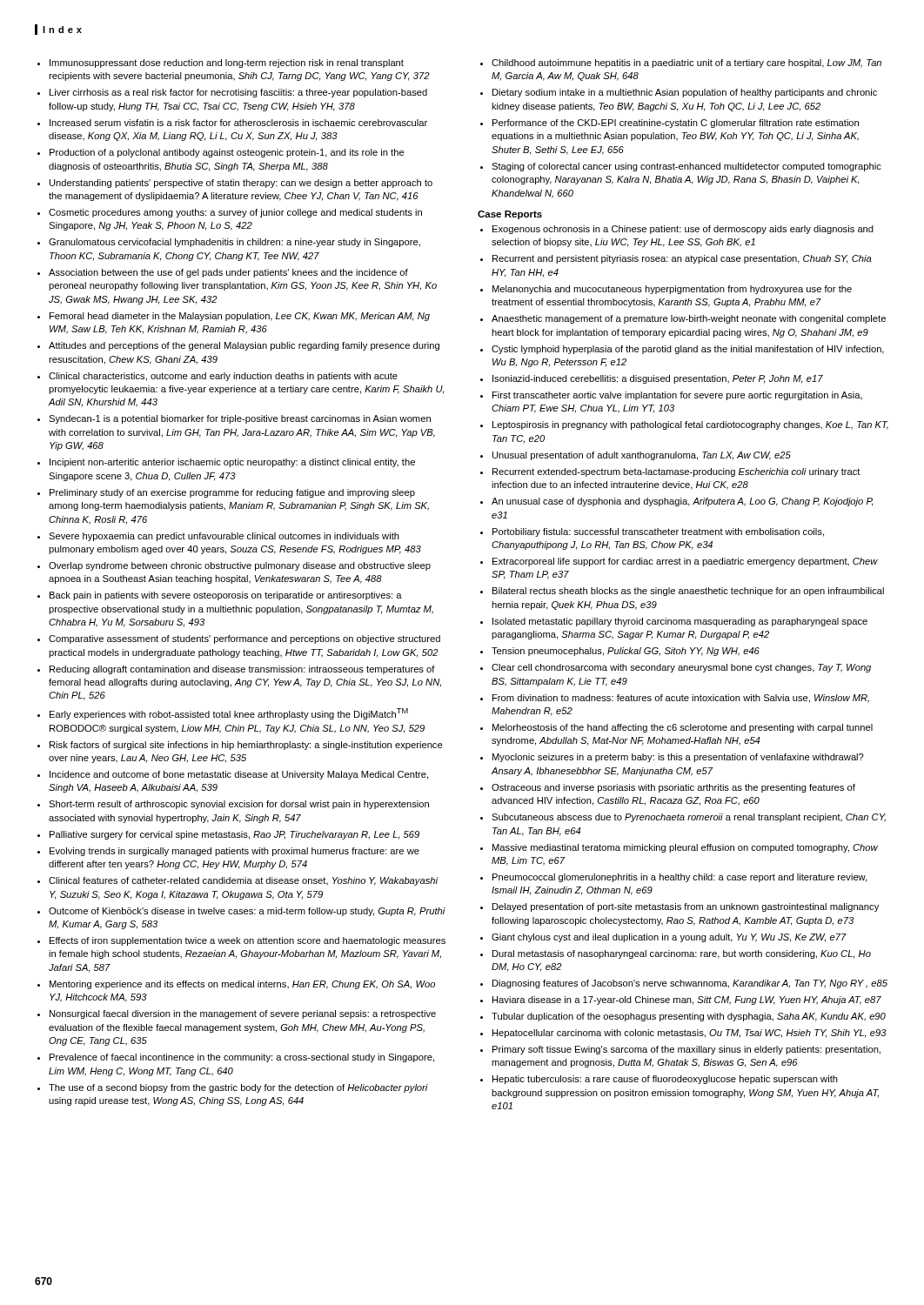Find the list item that says "Anaesthetic management of"
This screenshot has width=924, height=1305.
[689, 325]
